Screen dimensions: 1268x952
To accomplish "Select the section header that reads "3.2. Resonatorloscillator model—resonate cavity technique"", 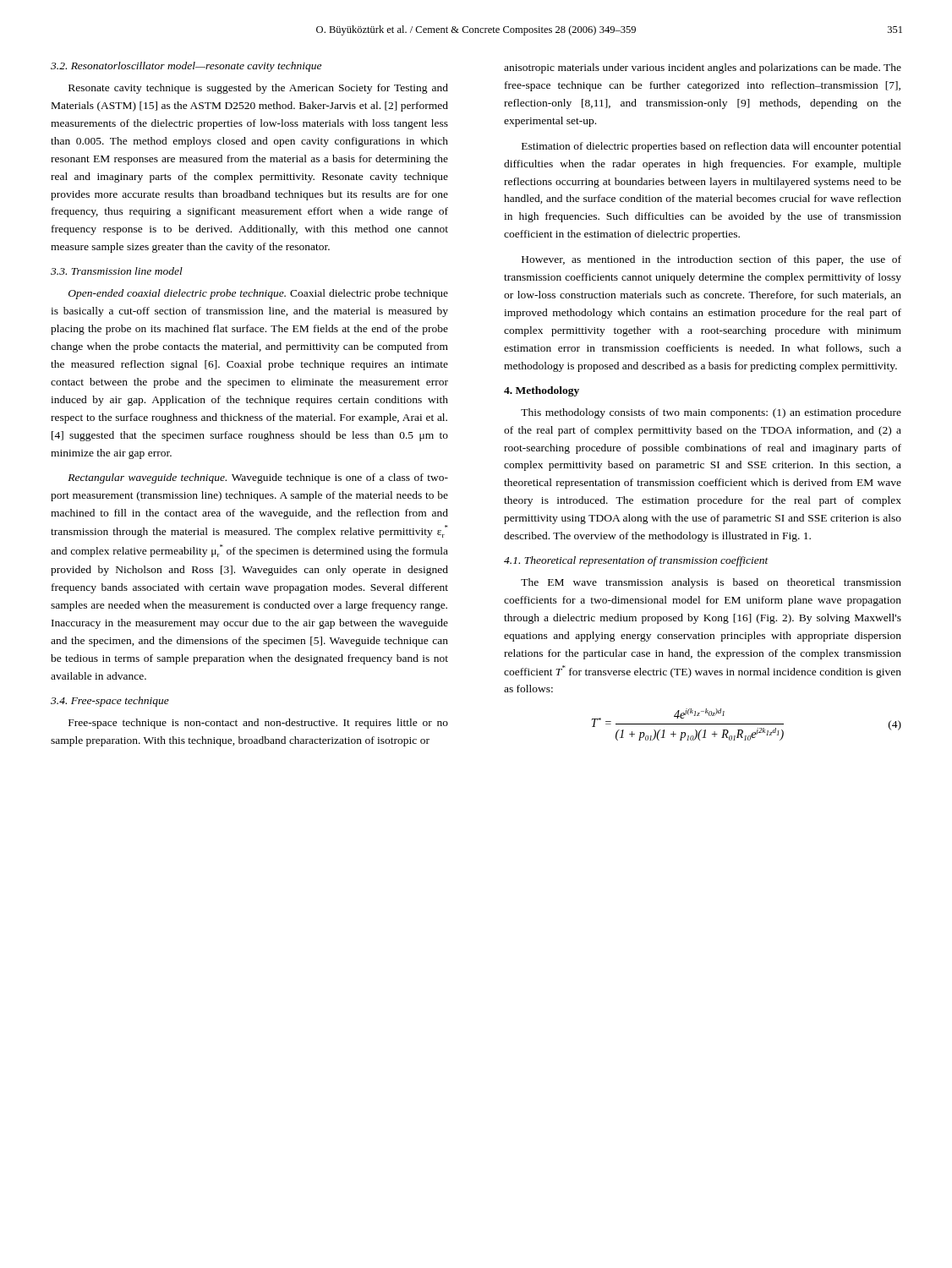I will tap(186, 66).
